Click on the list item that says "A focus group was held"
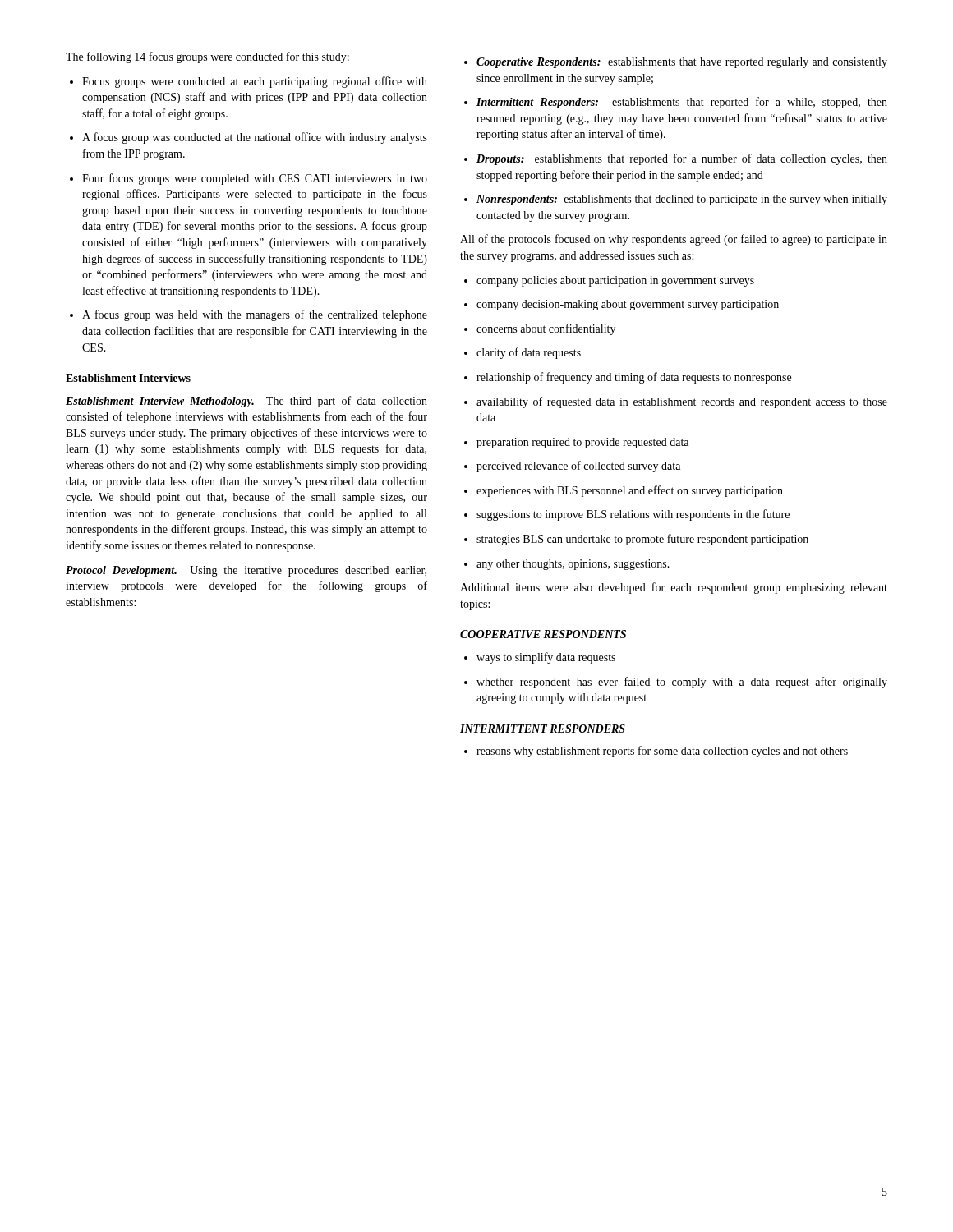 point(246,332)
